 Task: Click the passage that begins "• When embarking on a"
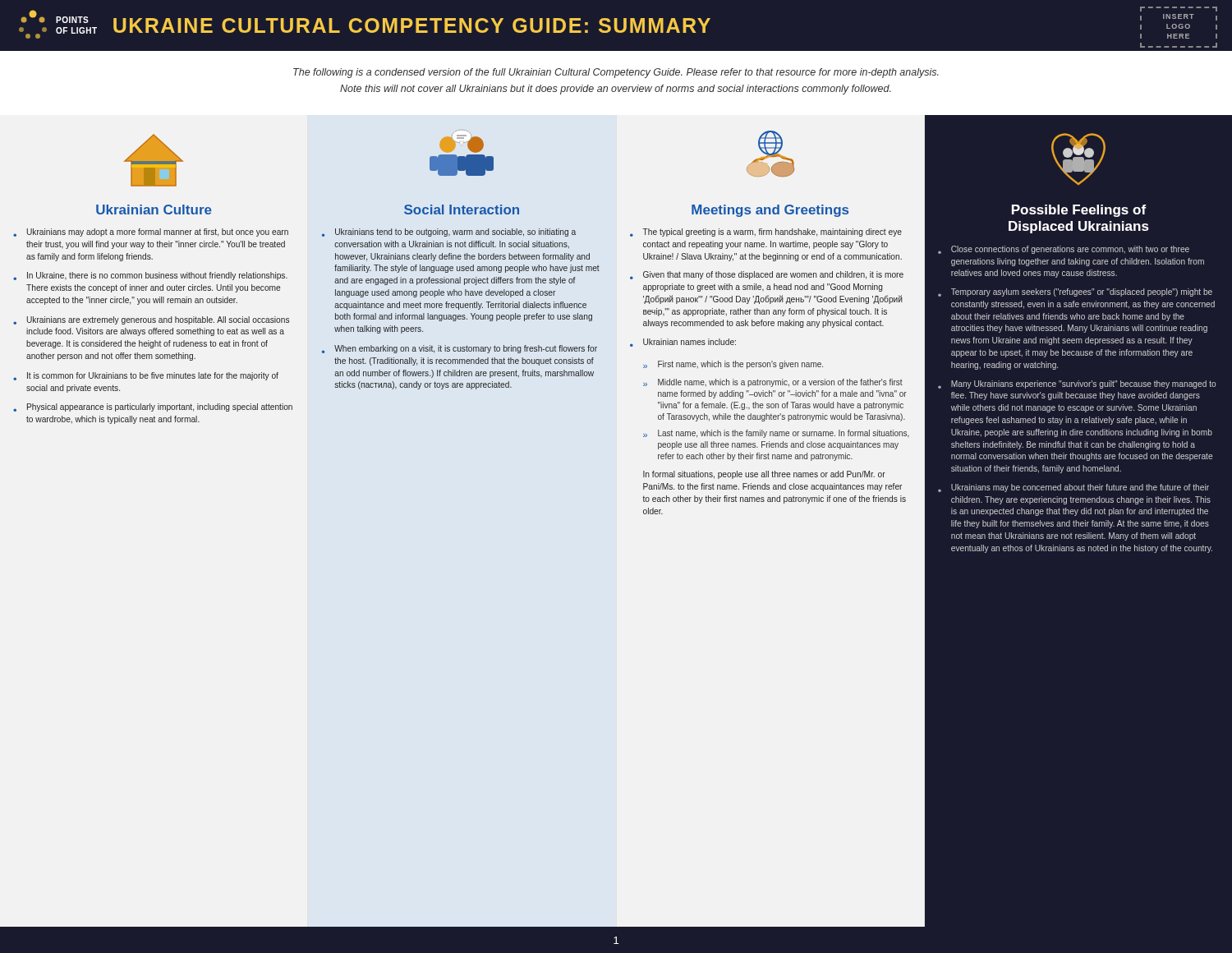click(x=462, y=368)
